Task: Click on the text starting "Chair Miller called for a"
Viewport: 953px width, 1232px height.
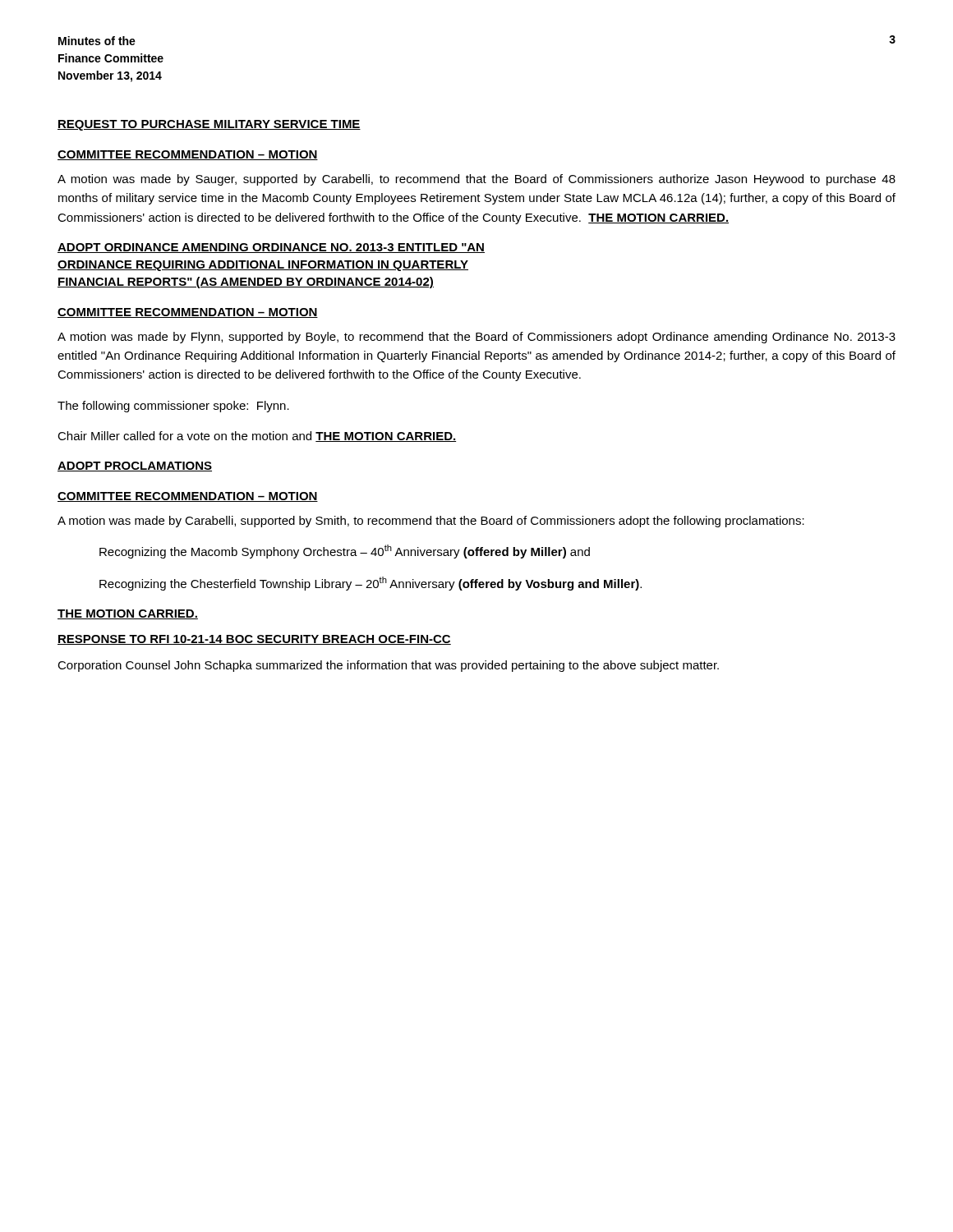Action: (x=257, y=436)
